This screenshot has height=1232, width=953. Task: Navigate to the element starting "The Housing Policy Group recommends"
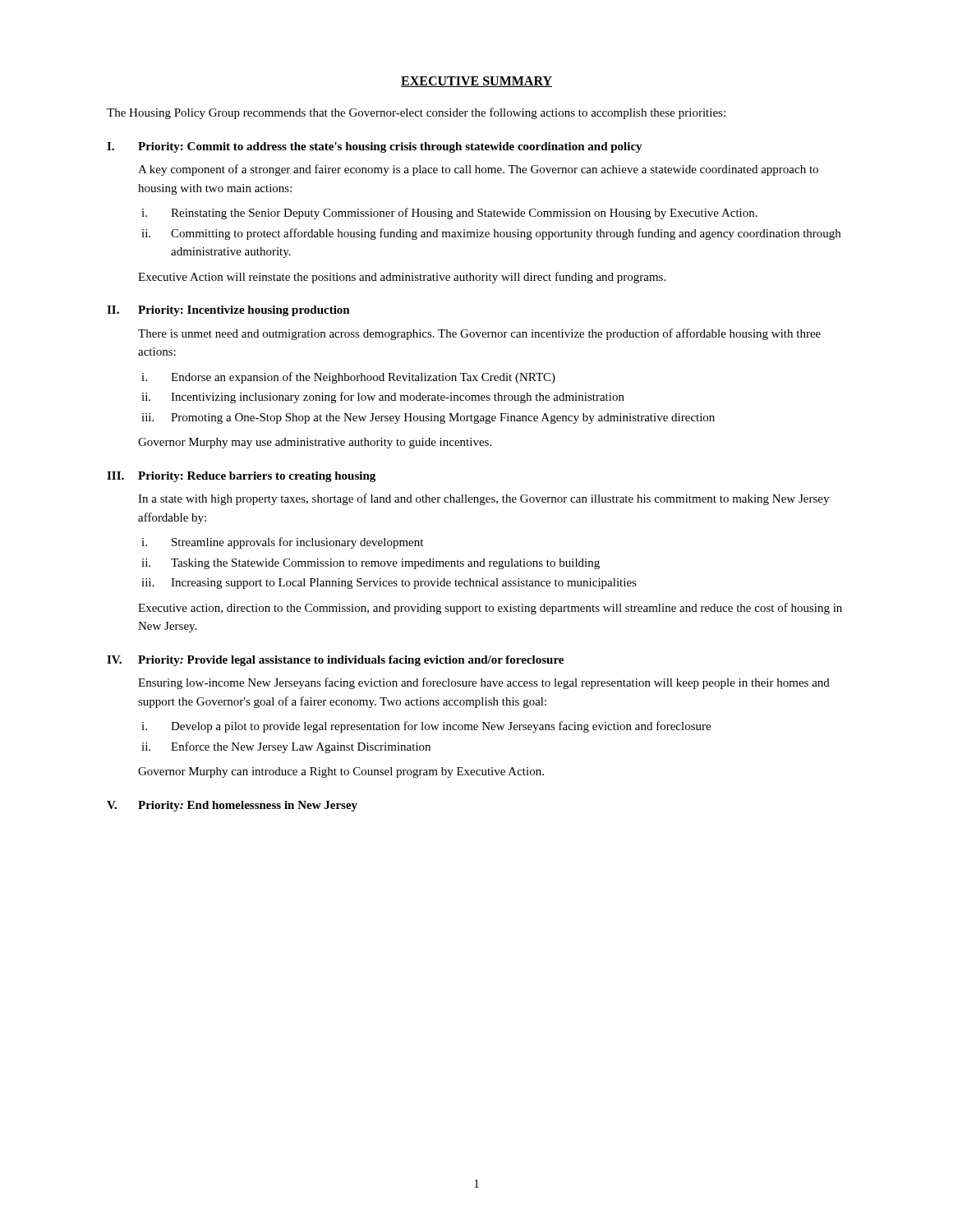point(417,113)
